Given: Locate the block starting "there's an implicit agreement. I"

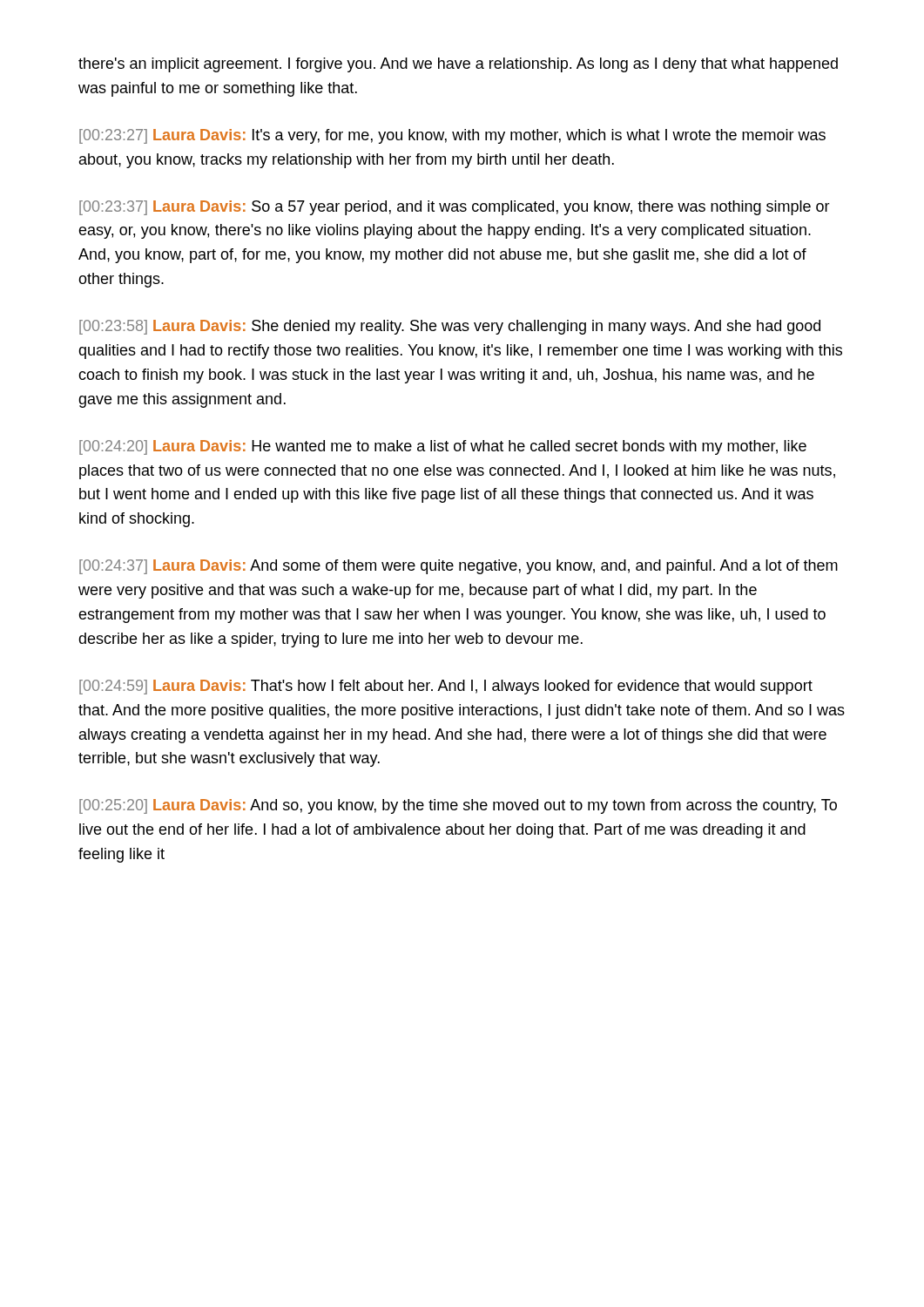Looking at the screenshot, I should click(458, 76).
